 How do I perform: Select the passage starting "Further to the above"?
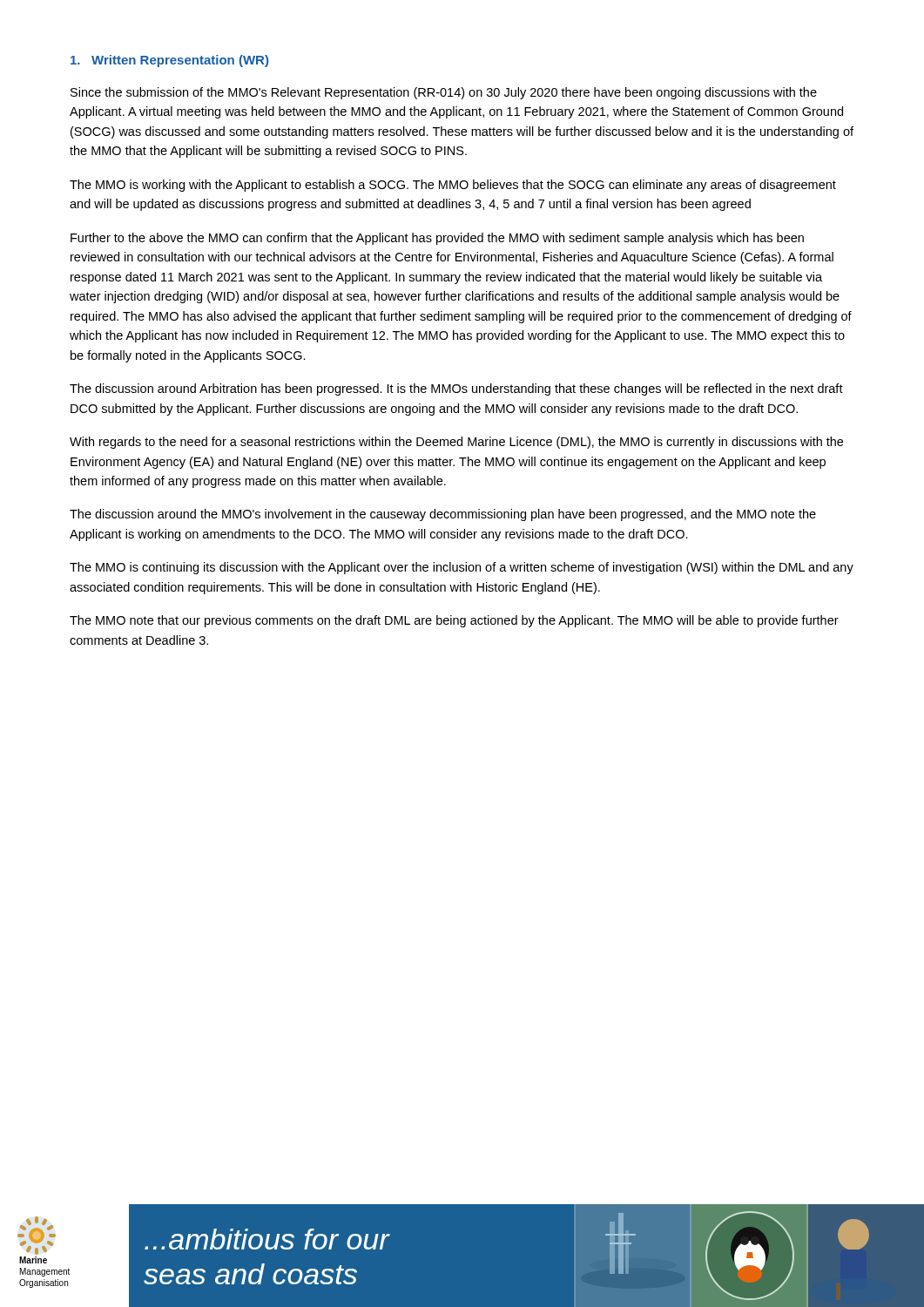point(461,296)
